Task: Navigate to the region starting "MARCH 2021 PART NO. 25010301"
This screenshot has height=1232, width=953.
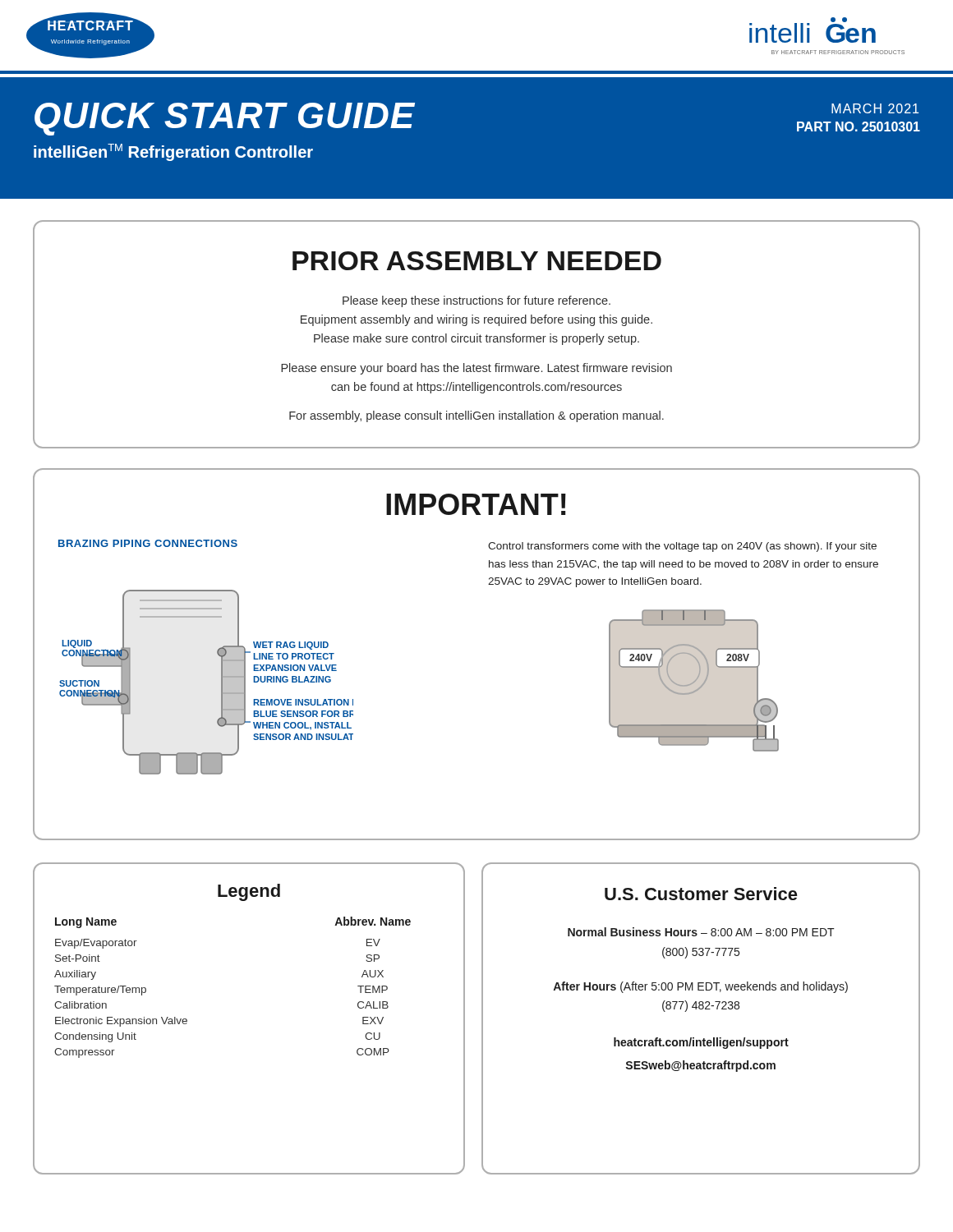Action: [x=858, y=118]
